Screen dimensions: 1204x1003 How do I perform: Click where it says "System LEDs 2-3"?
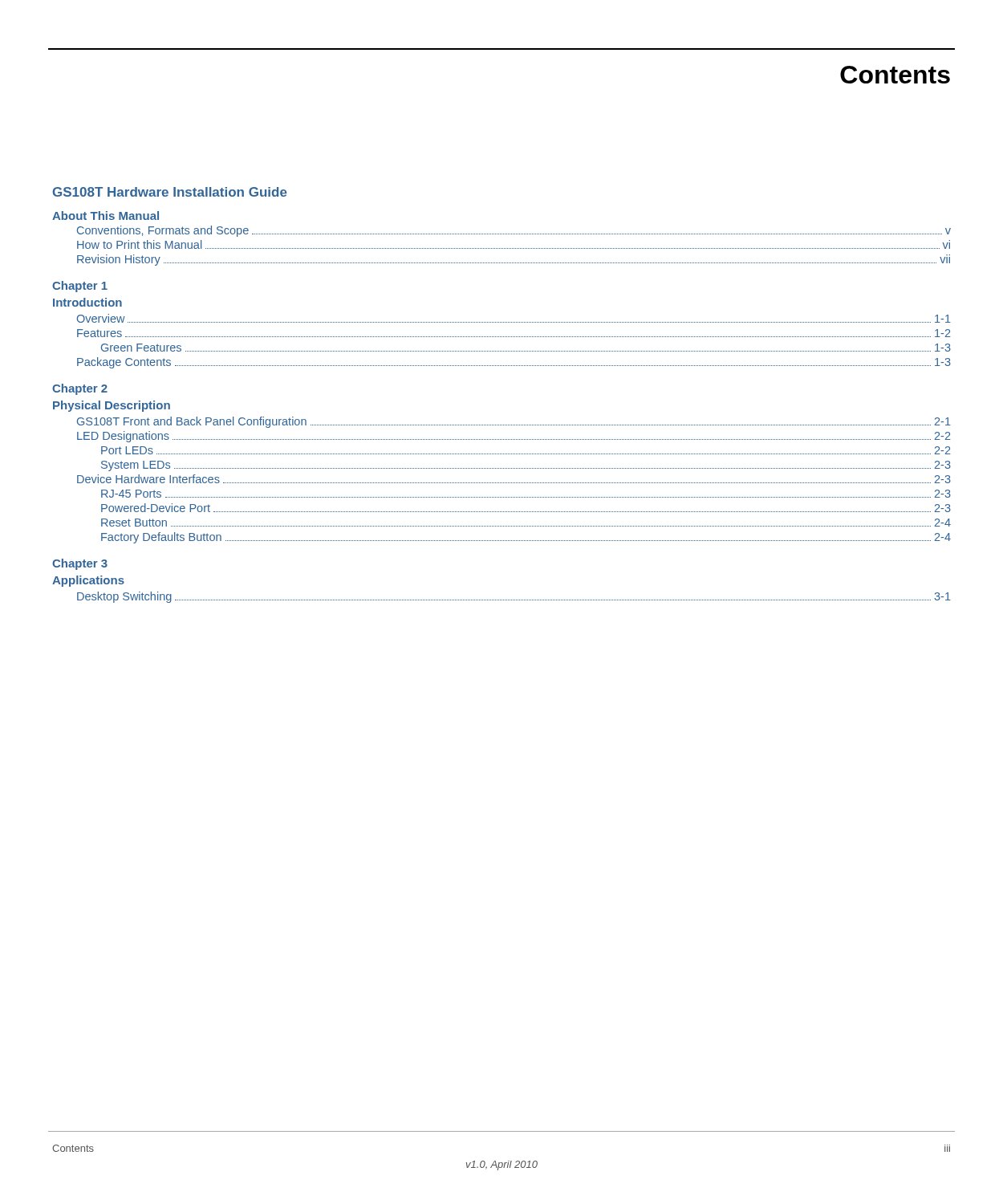tap(526, 465)
